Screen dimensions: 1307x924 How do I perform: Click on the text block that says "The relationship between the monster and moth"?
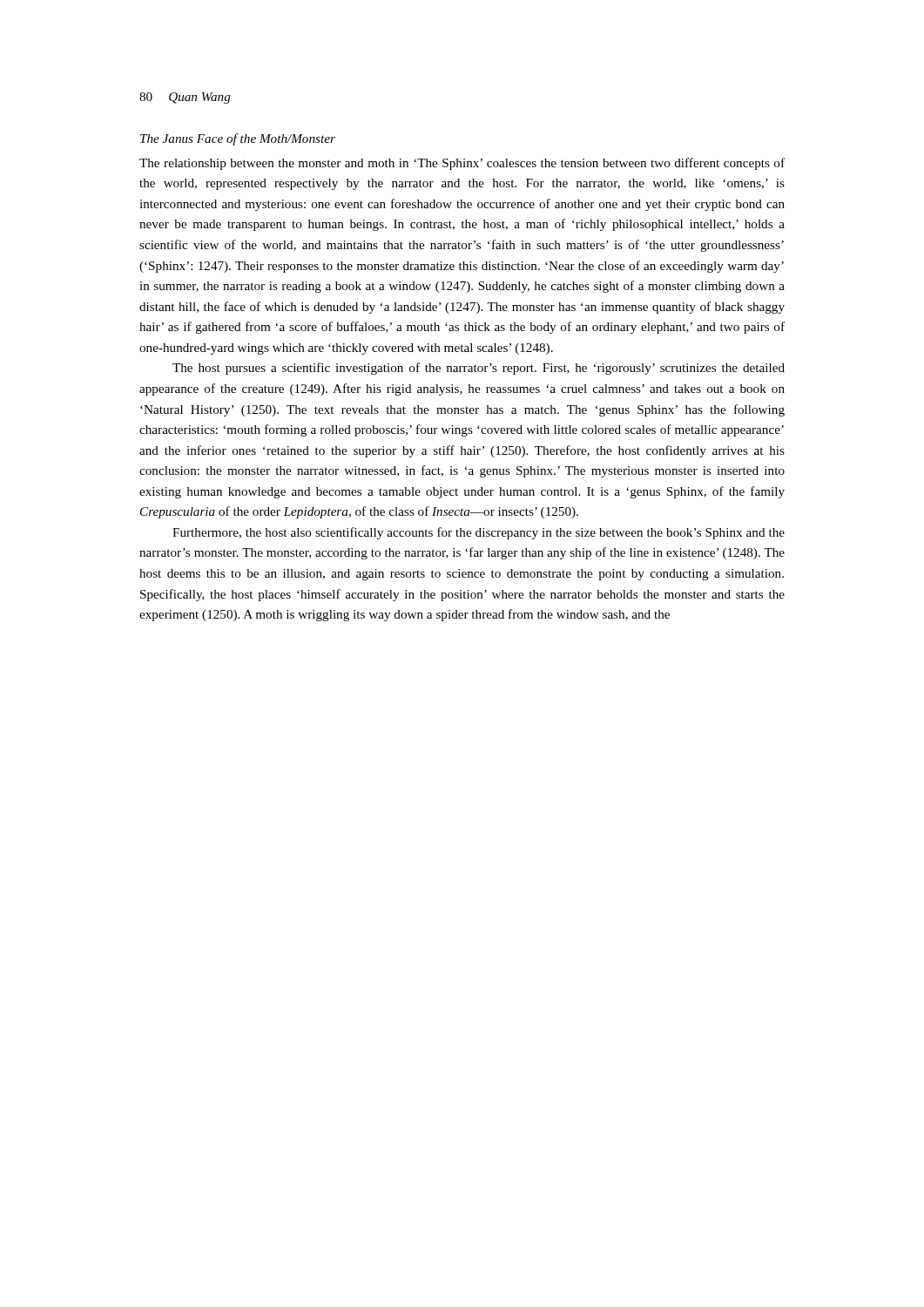click(462, 255)
